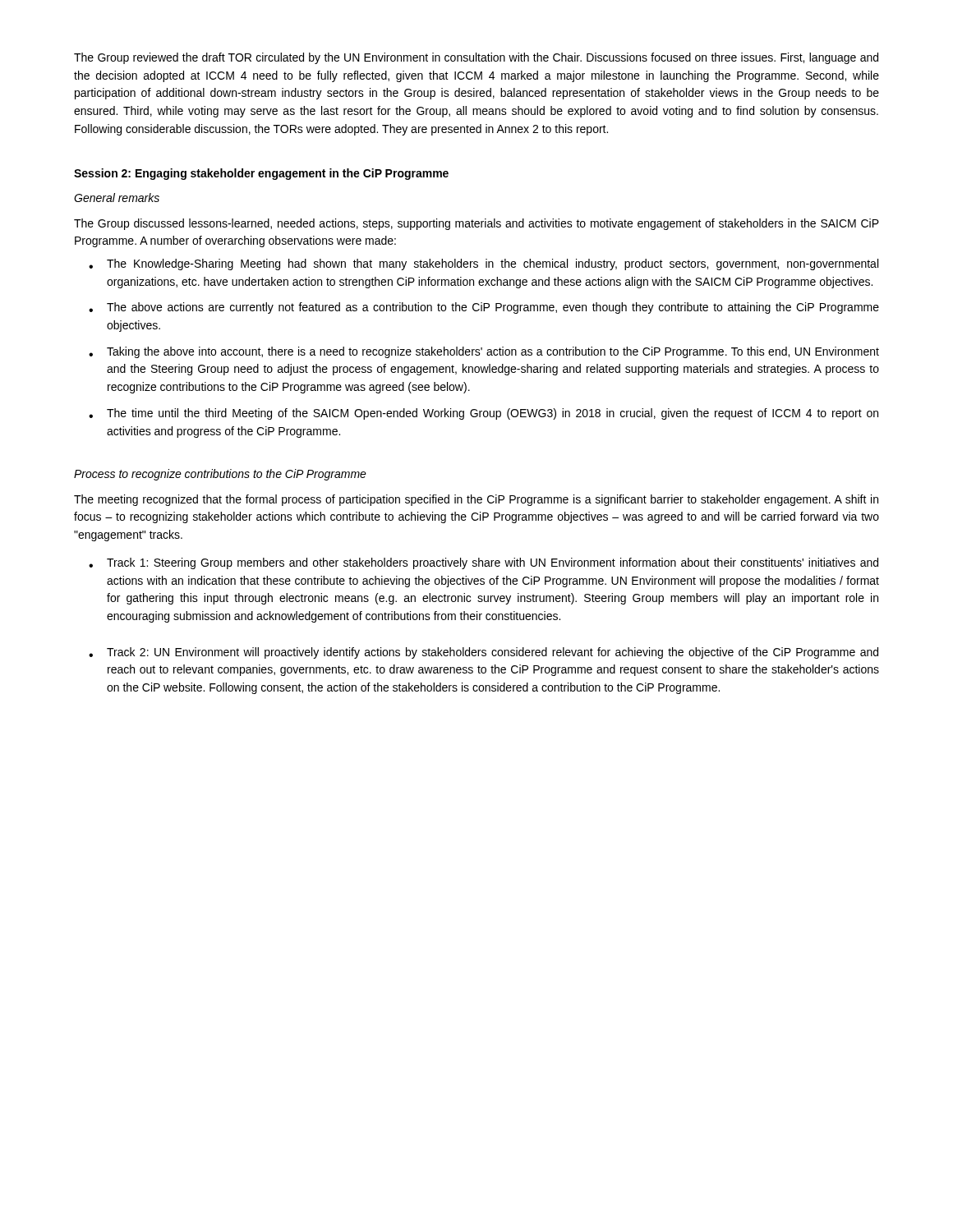Point to the block beginning "• Track 1: Steering Group members and"
This screenshot has height=1232, width=953.
pos(476,590)
